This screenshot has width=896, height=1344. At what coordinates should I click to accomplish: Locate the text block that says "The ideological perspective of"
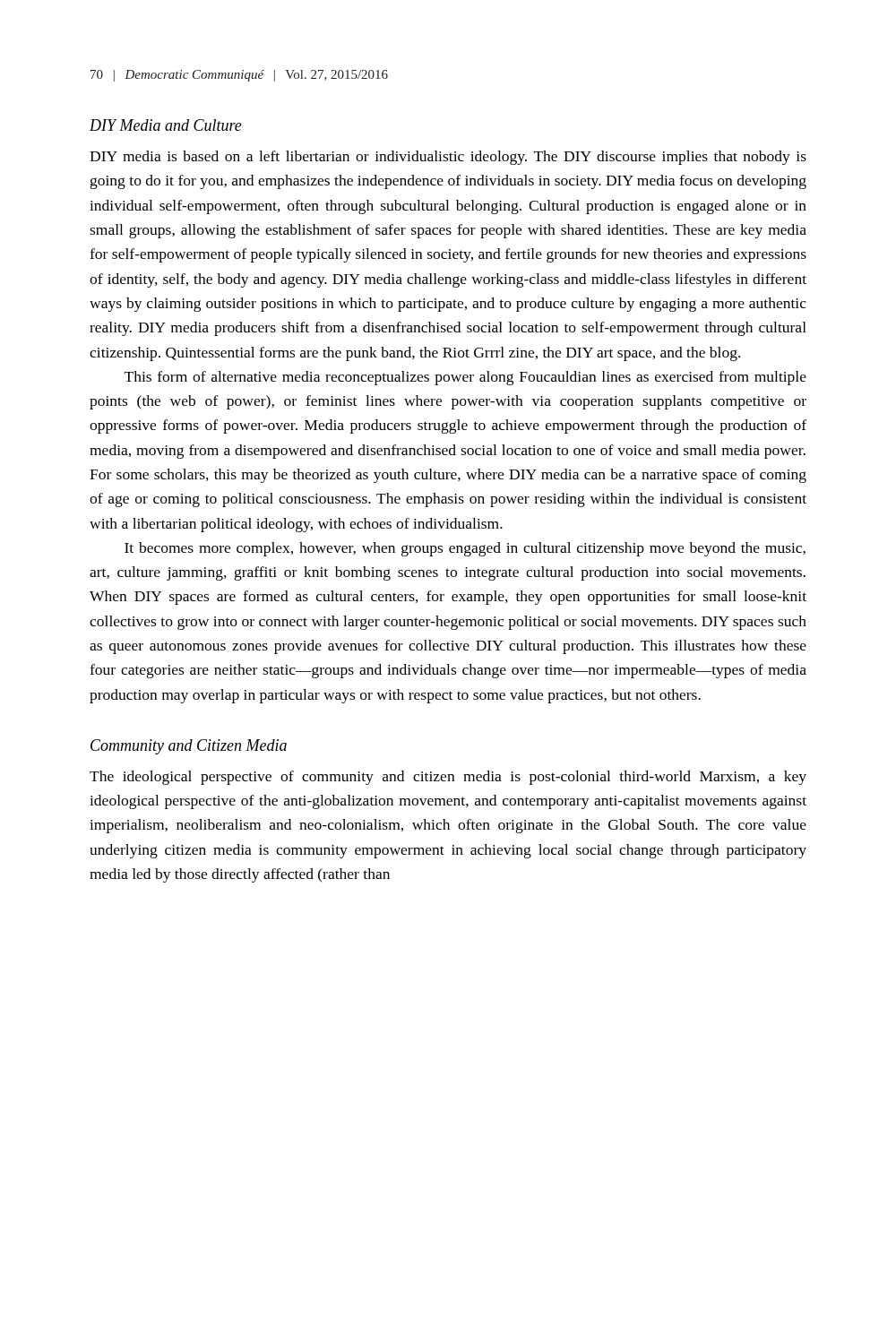(x=448, y=825)
